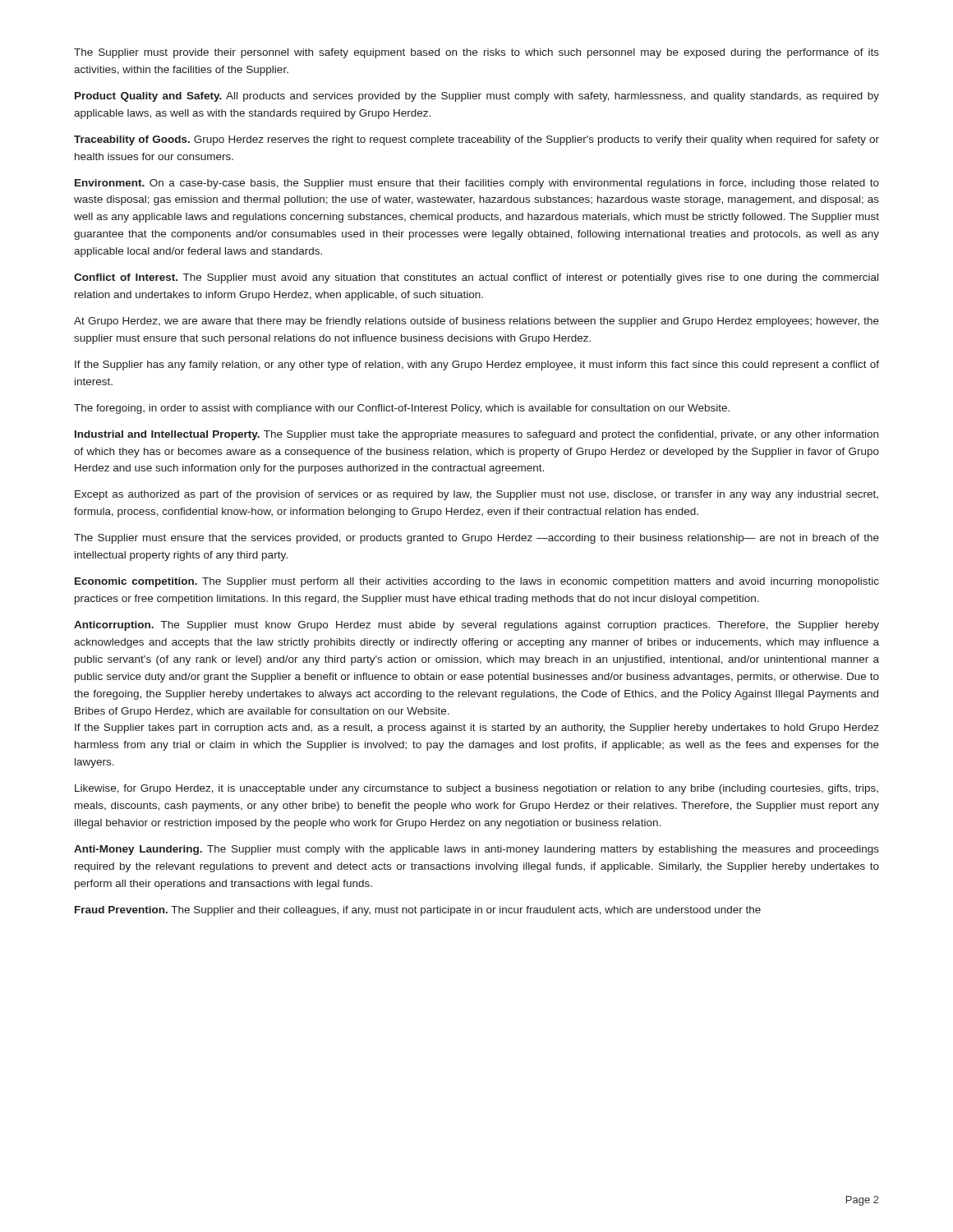953x1232 pixels.
Task: Select the text block with the text "Fraud Prevention. The Supplier and their"
Action: pyautogui.click(x=417, y=909)
